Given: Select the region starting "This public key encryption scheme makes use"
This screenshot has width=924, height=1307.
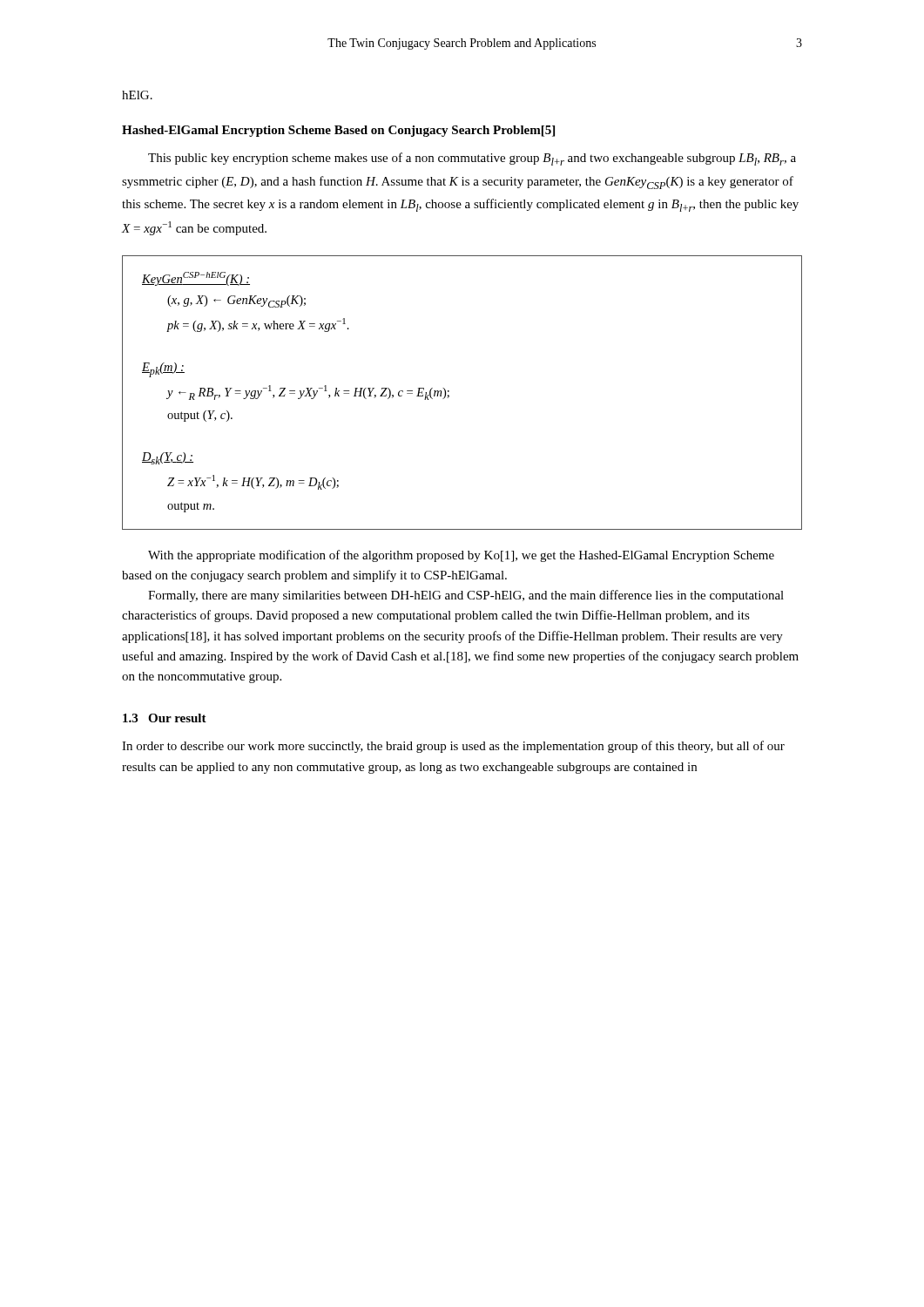Looking at the screenshot, I should pos(462,194).
